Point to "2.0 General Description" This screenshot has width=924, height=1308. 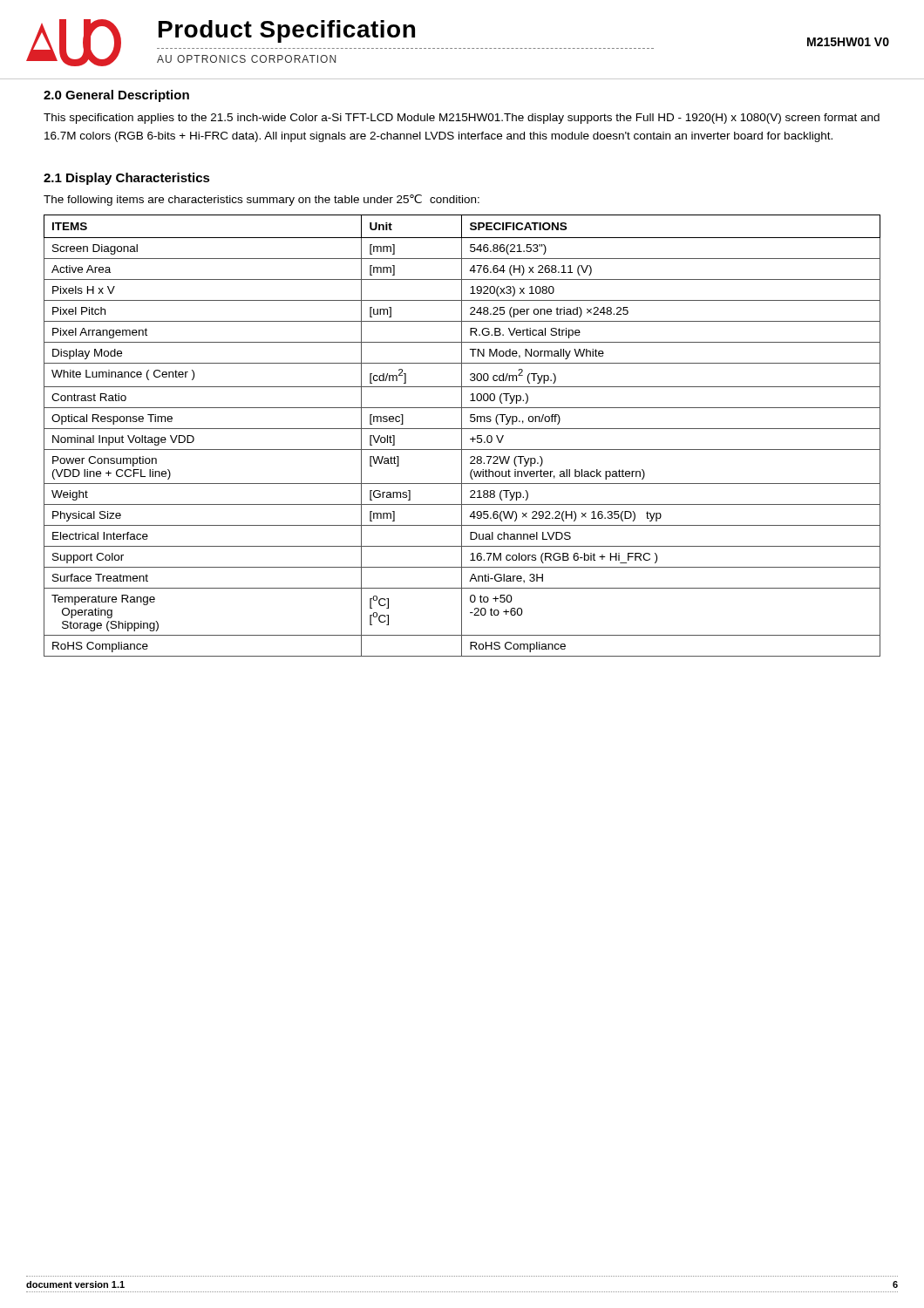(117, 95)
